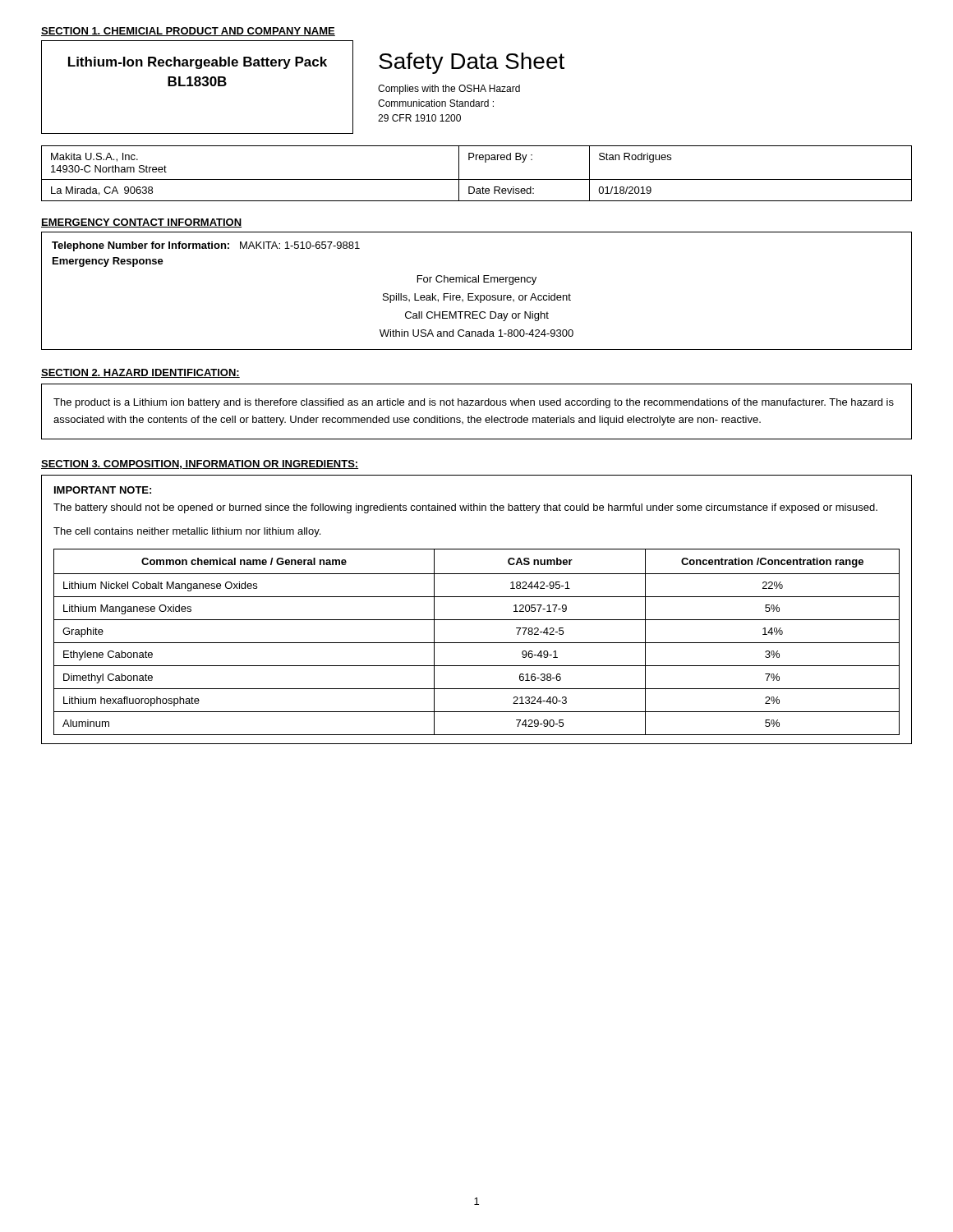Click on the table containing "Lithium hexafluorophosphate"

pos(476,642)
